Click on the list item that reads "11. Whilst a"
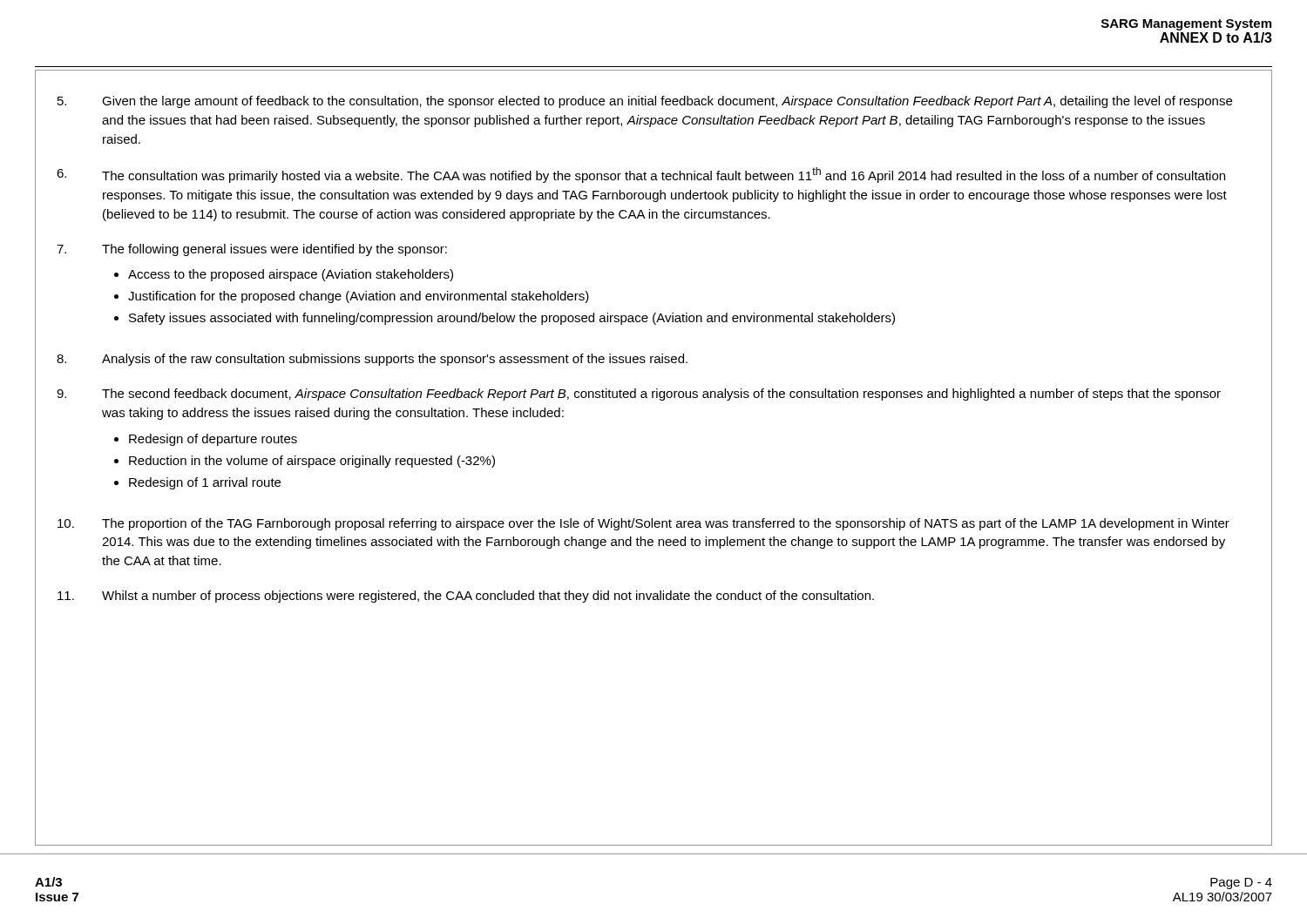1307x924 pixels. click(647, 595)
